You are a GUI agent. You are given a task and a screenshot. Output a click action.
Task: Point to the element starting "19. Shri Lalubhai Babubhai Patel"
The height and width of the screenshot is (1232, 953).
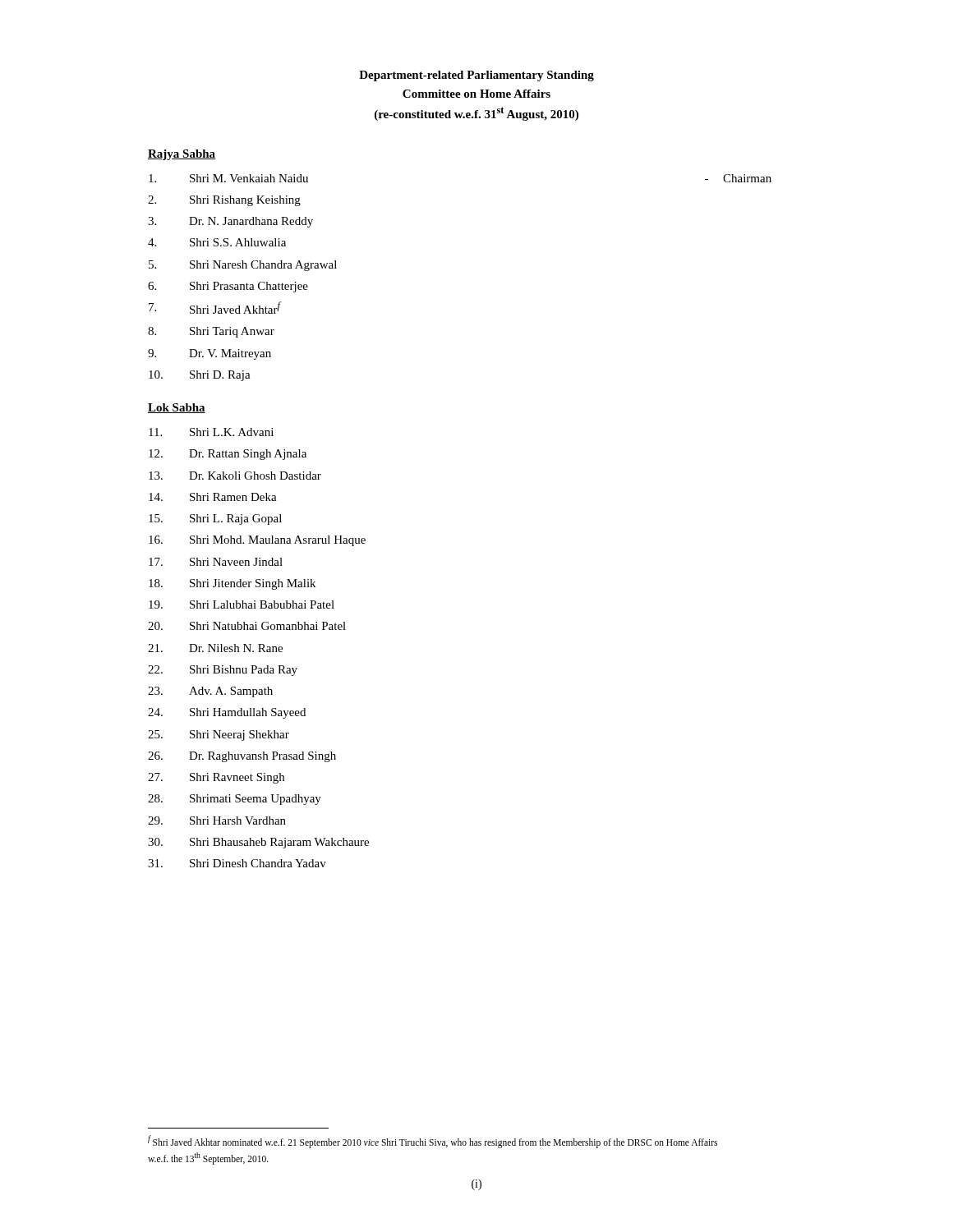pyautogui.click(x=242, y=605)
